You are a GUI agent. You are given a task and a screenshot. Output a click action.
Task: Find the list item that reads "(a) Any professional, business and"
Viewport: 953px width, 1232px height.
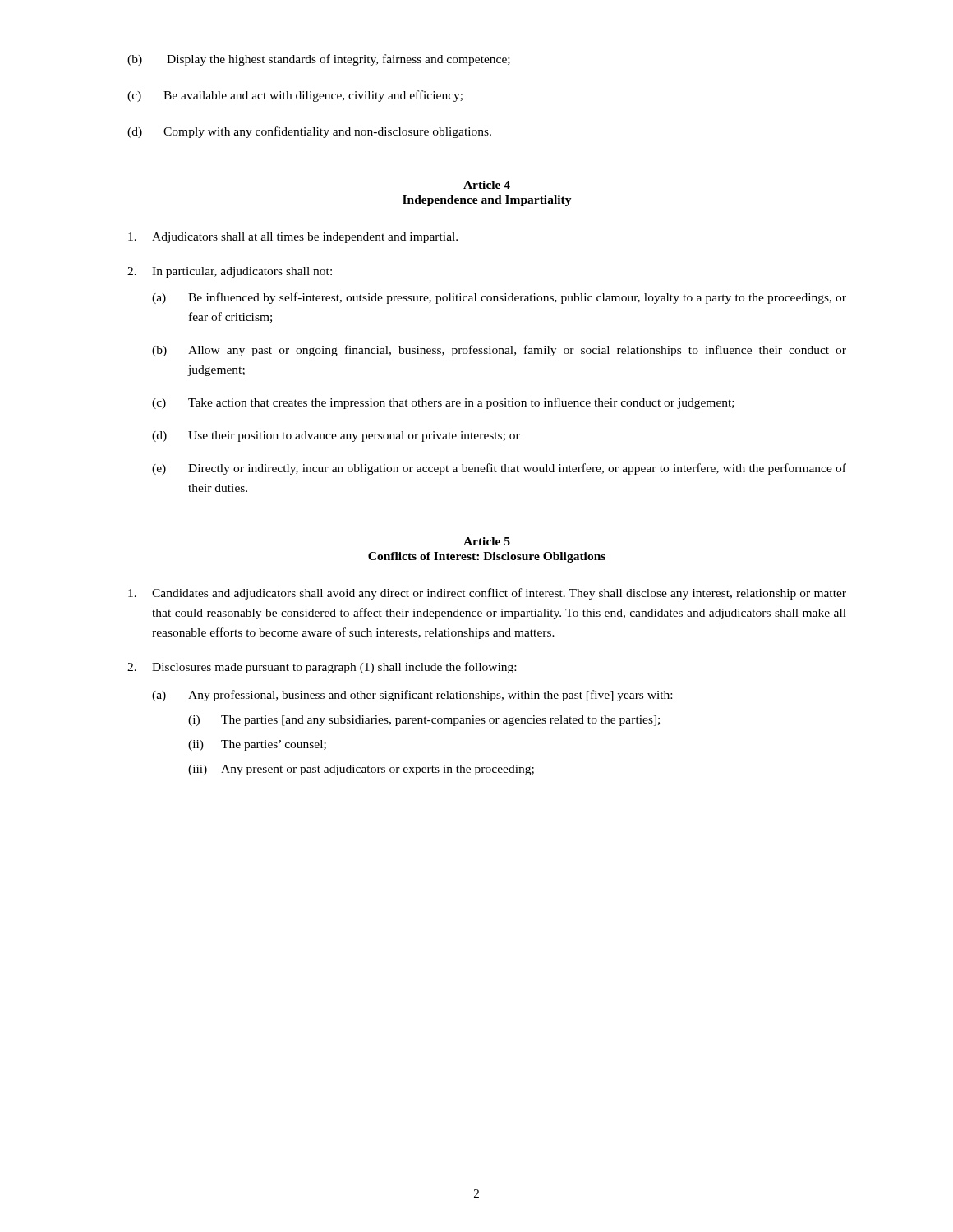tap(412, 696)
